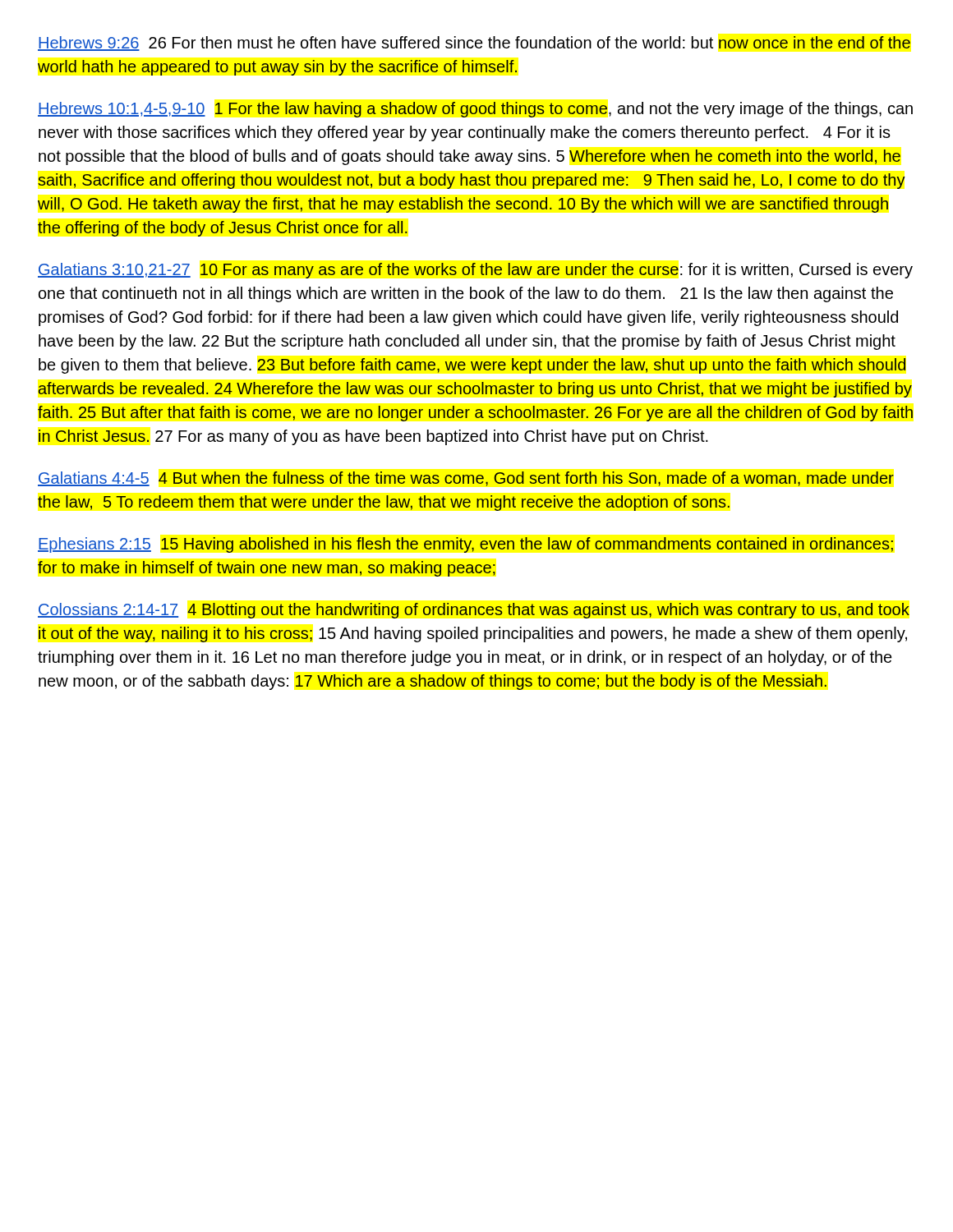This screenshot has height=1232, width=953.
Task: Select the text block starting "Hebrews 10:1,4-5,9-10 1 For"
Action: coord(476,168)
